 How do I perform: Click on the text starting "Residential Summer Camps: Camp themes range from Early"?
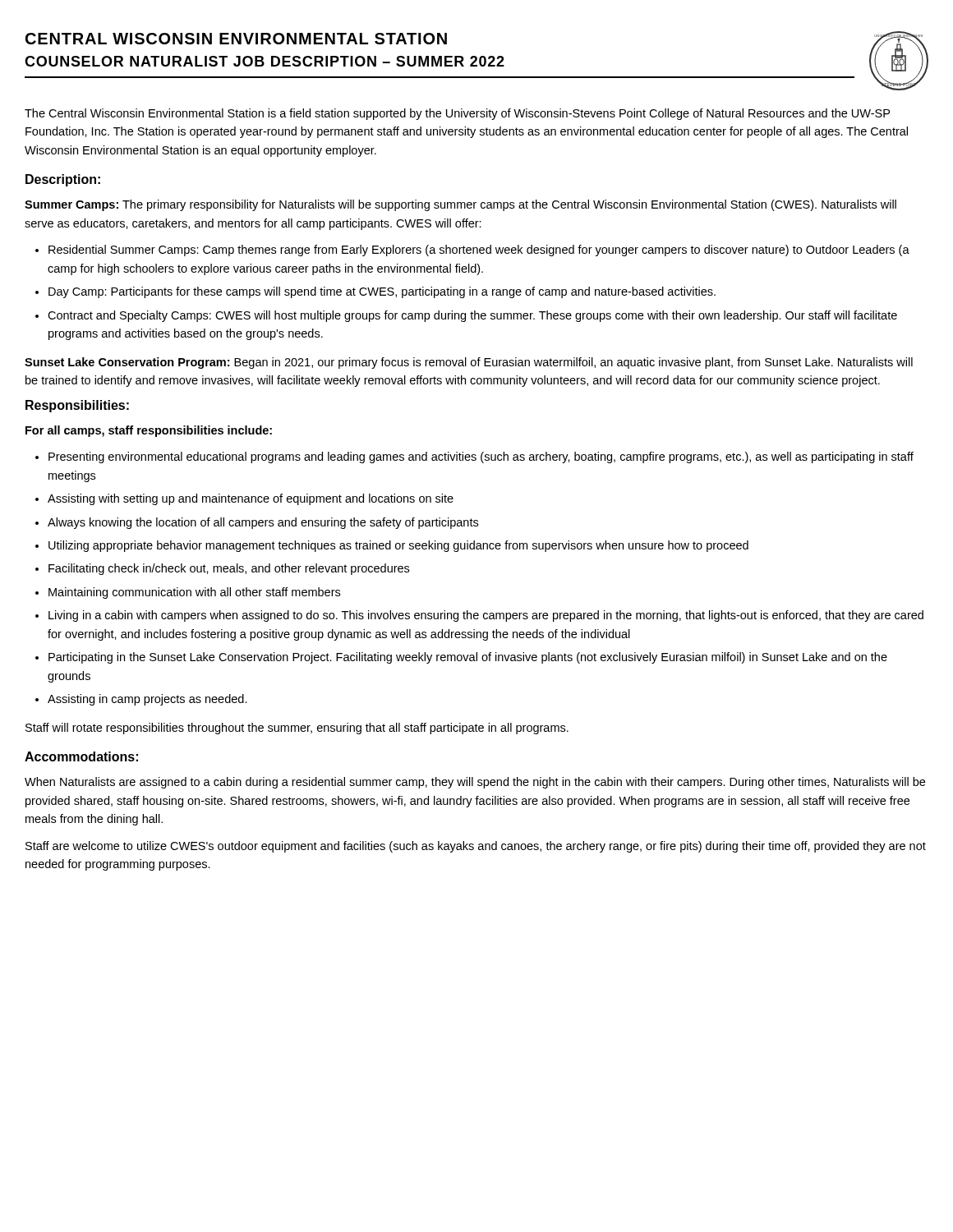point(478,259)
